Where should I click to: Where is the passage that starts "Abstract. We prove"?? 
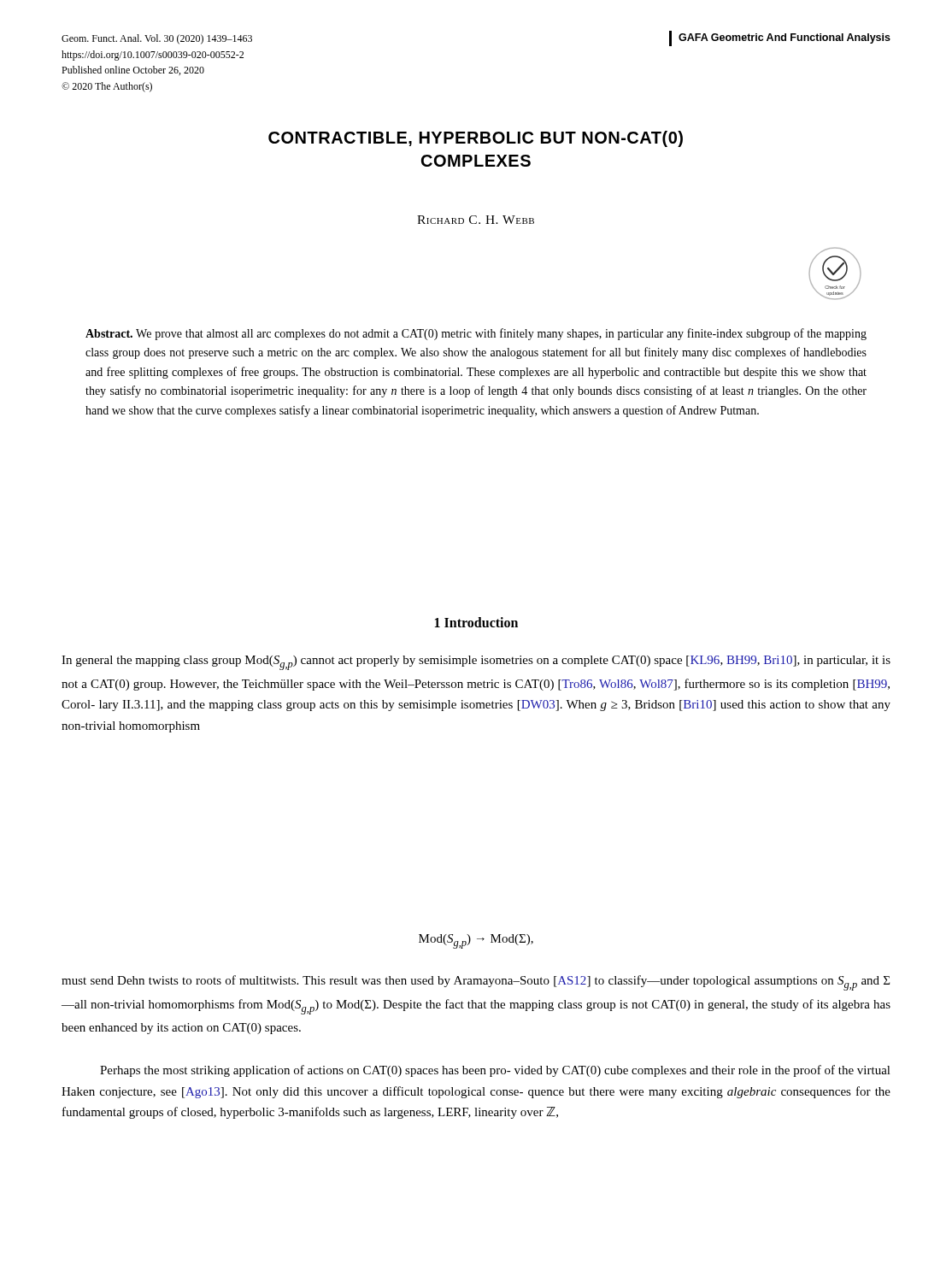476,372
